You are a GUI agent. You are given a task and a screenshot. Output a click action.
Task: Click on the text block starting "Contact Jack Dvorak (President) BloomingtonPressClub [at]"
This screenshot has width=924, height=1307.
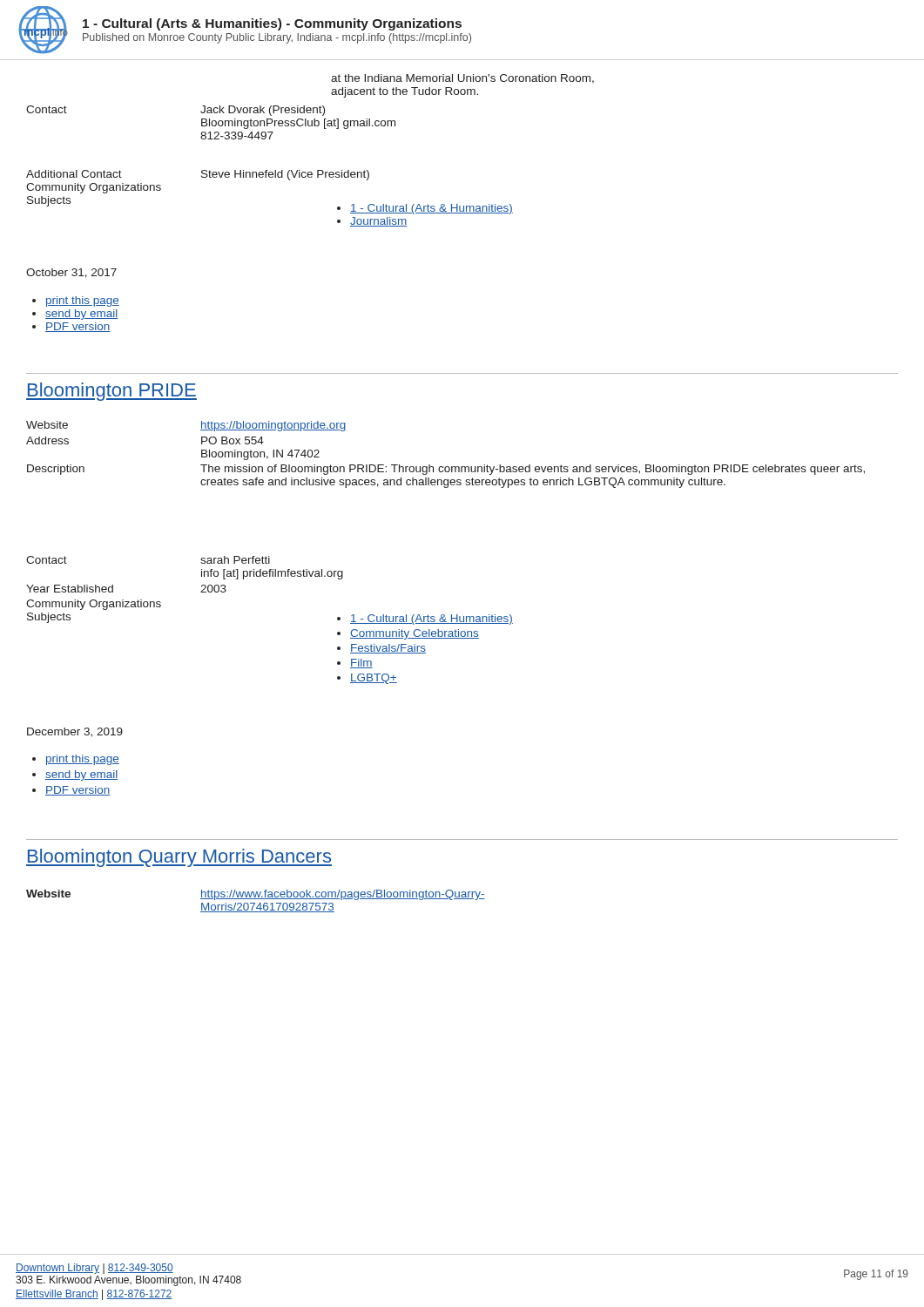[x=211, y=122]
